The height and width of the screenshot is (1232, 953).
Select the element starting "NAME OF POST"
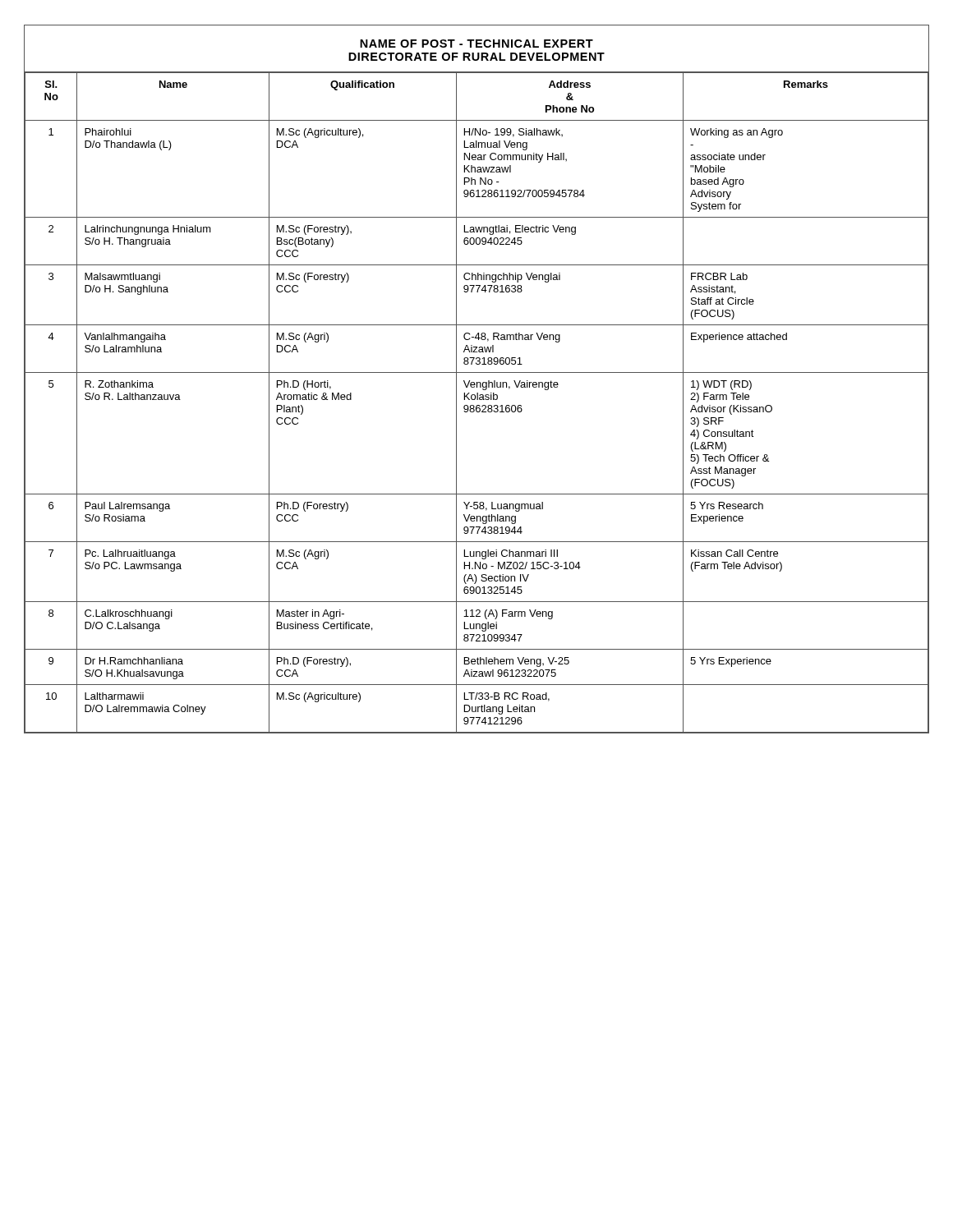coord(476,50)
